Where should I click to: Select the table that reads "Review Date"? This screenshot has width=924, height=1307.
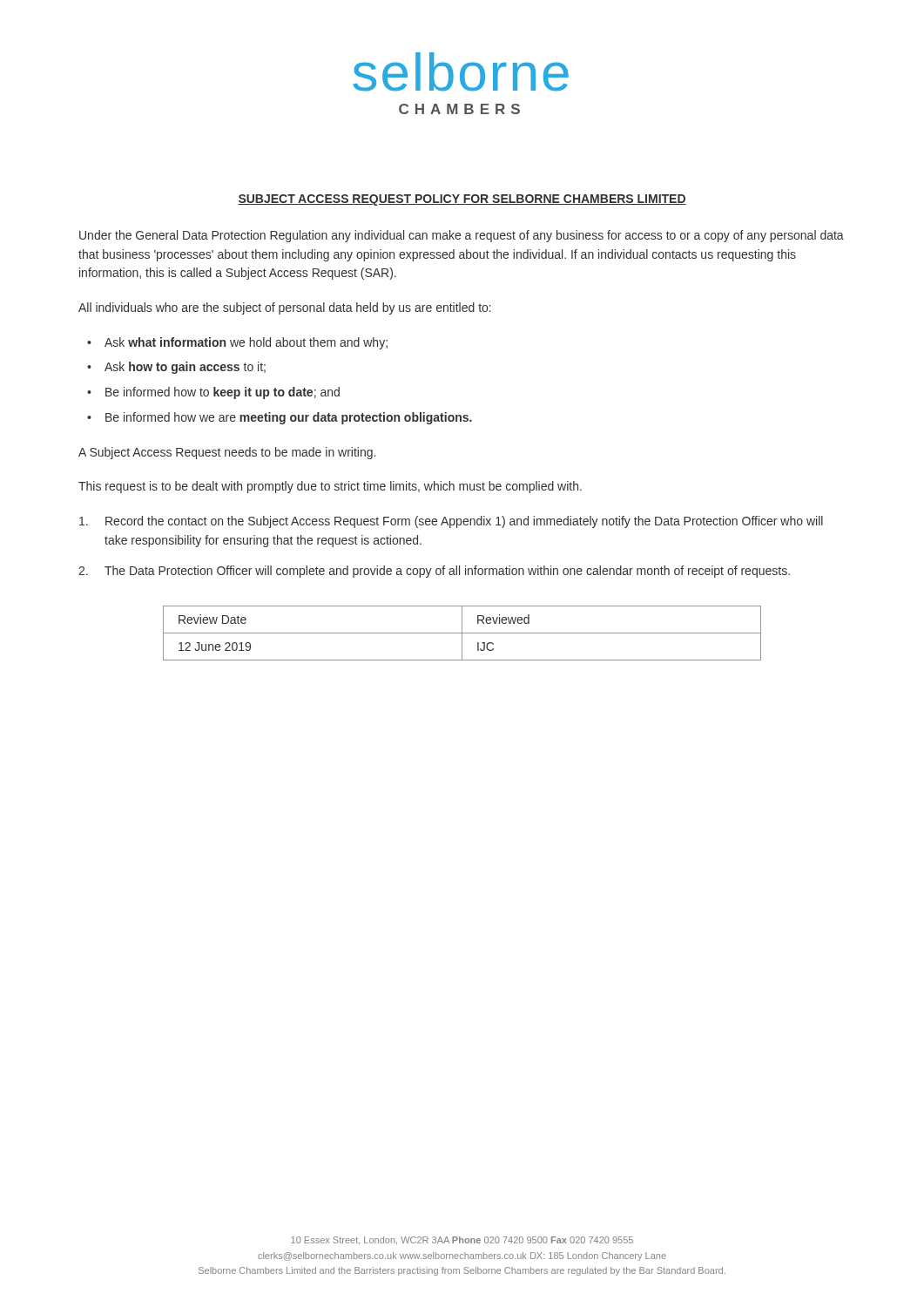tap(462, 633)
